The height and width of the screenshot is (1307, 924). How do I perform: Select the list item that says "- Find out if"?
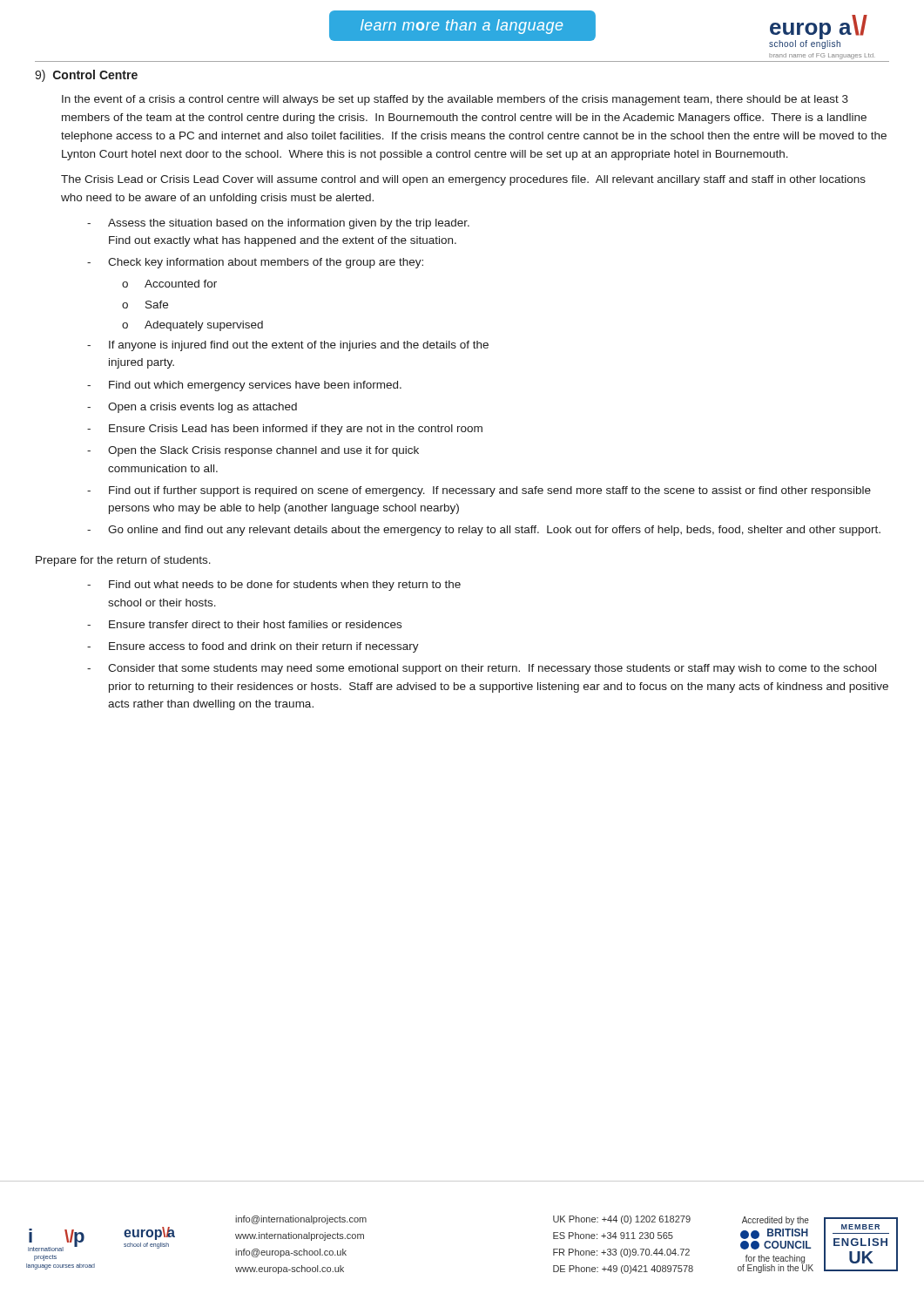488,499
